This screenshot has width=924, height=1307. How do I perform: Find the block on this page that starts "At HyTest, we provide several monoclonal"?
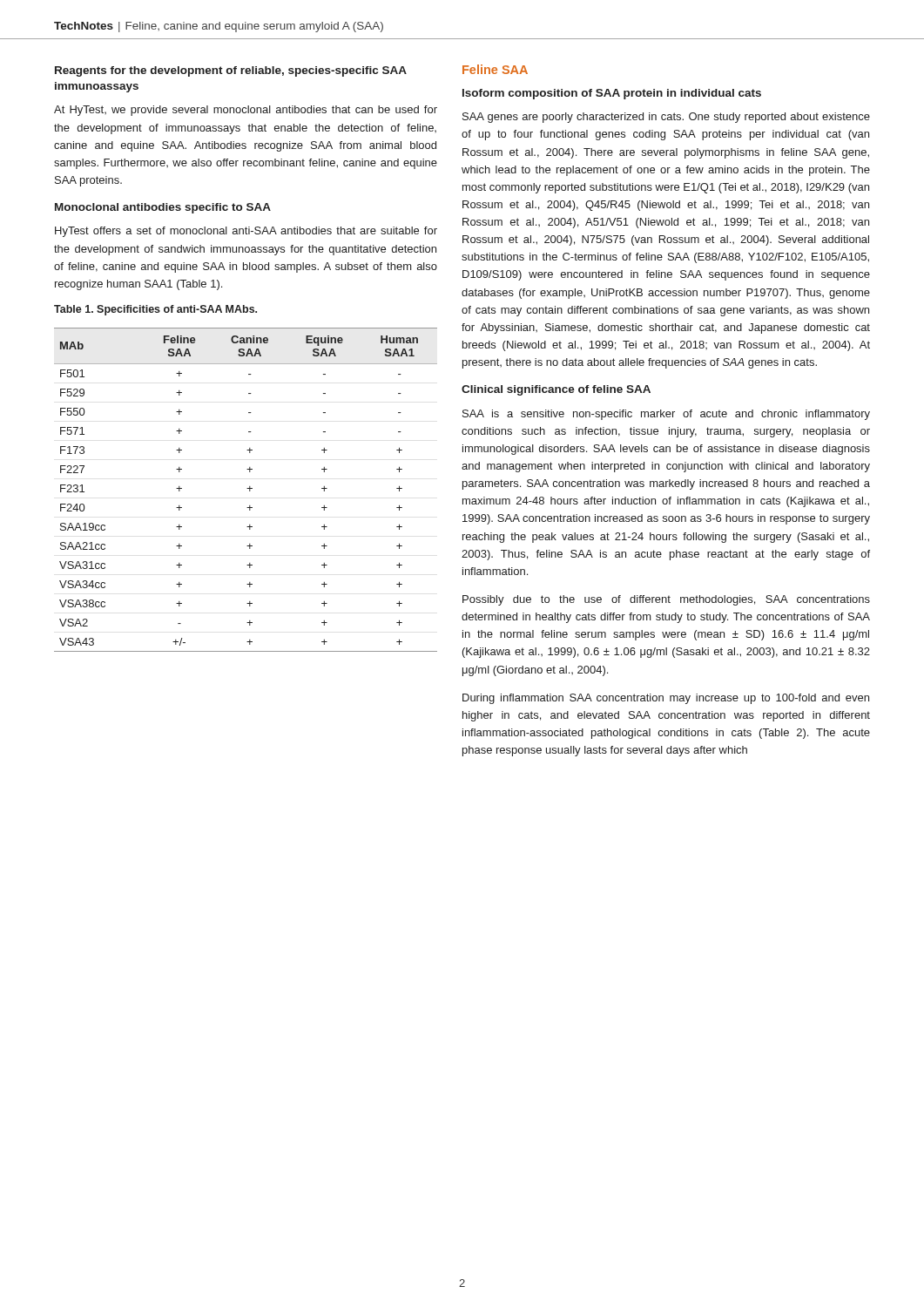click(246, 145)
